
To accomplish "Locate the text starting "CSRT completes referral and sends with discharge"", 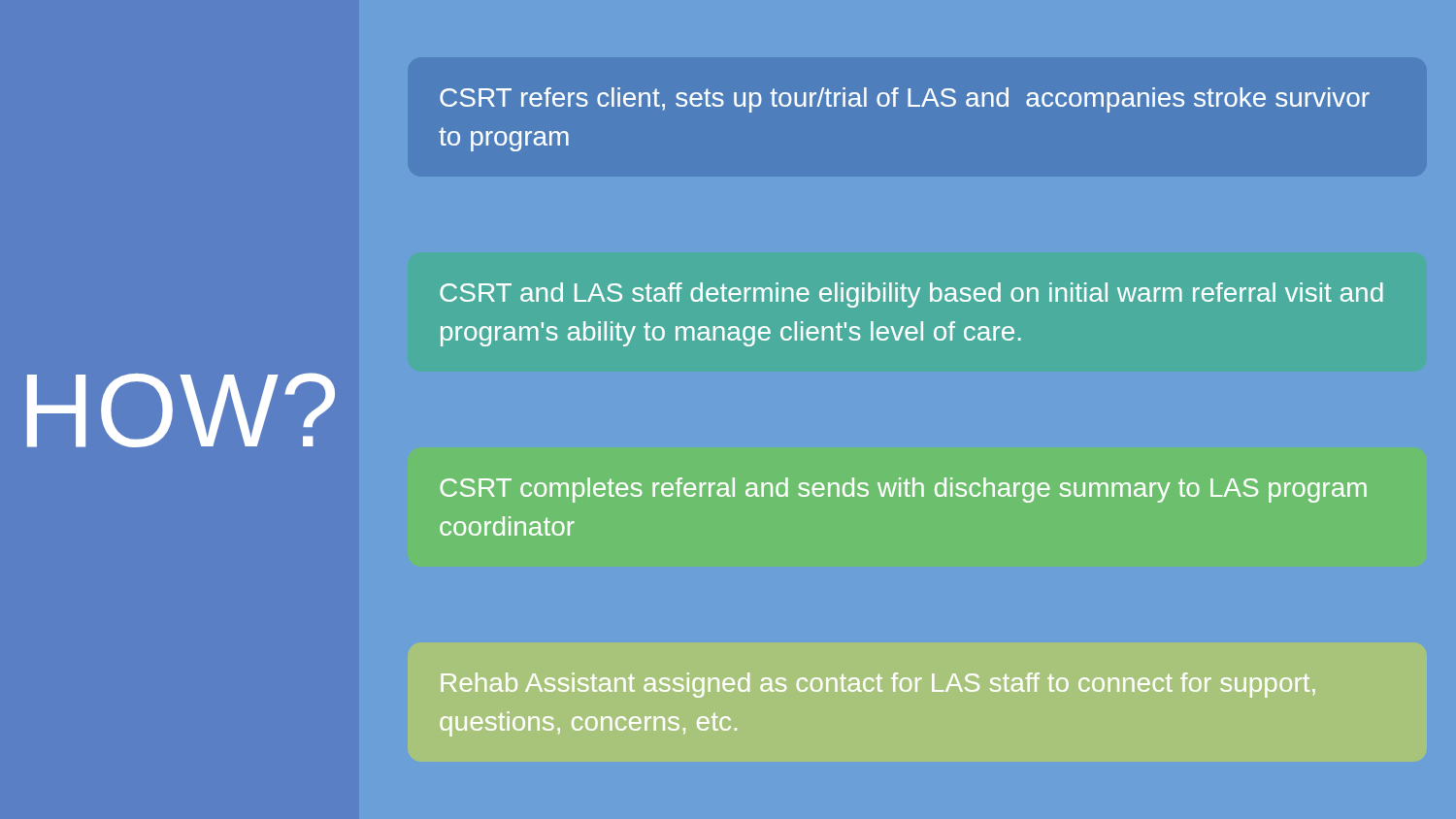I will click(903, 507).
